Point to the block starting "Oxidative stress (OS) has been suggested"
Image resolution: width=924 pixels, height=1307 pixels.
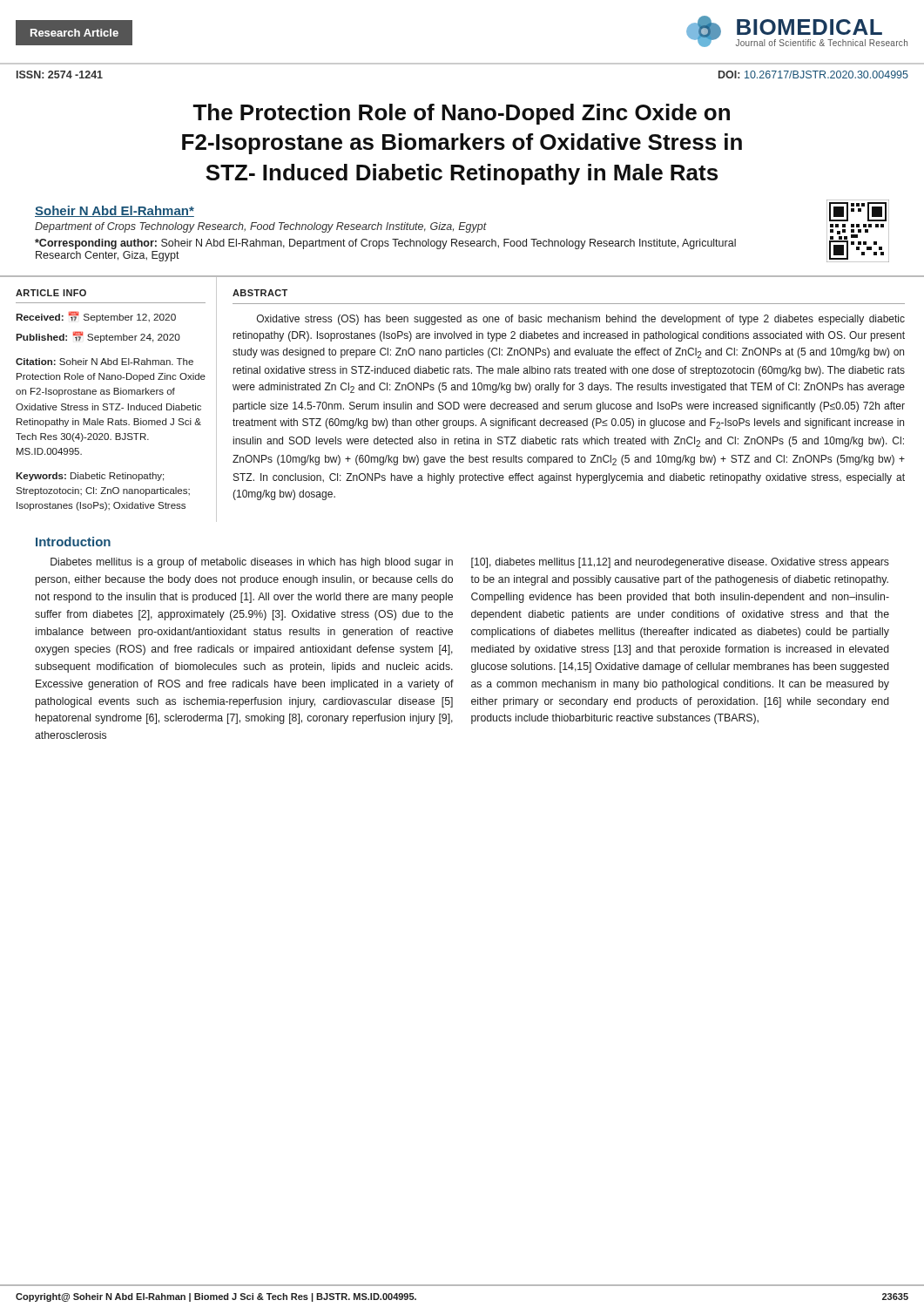point(569,407)
